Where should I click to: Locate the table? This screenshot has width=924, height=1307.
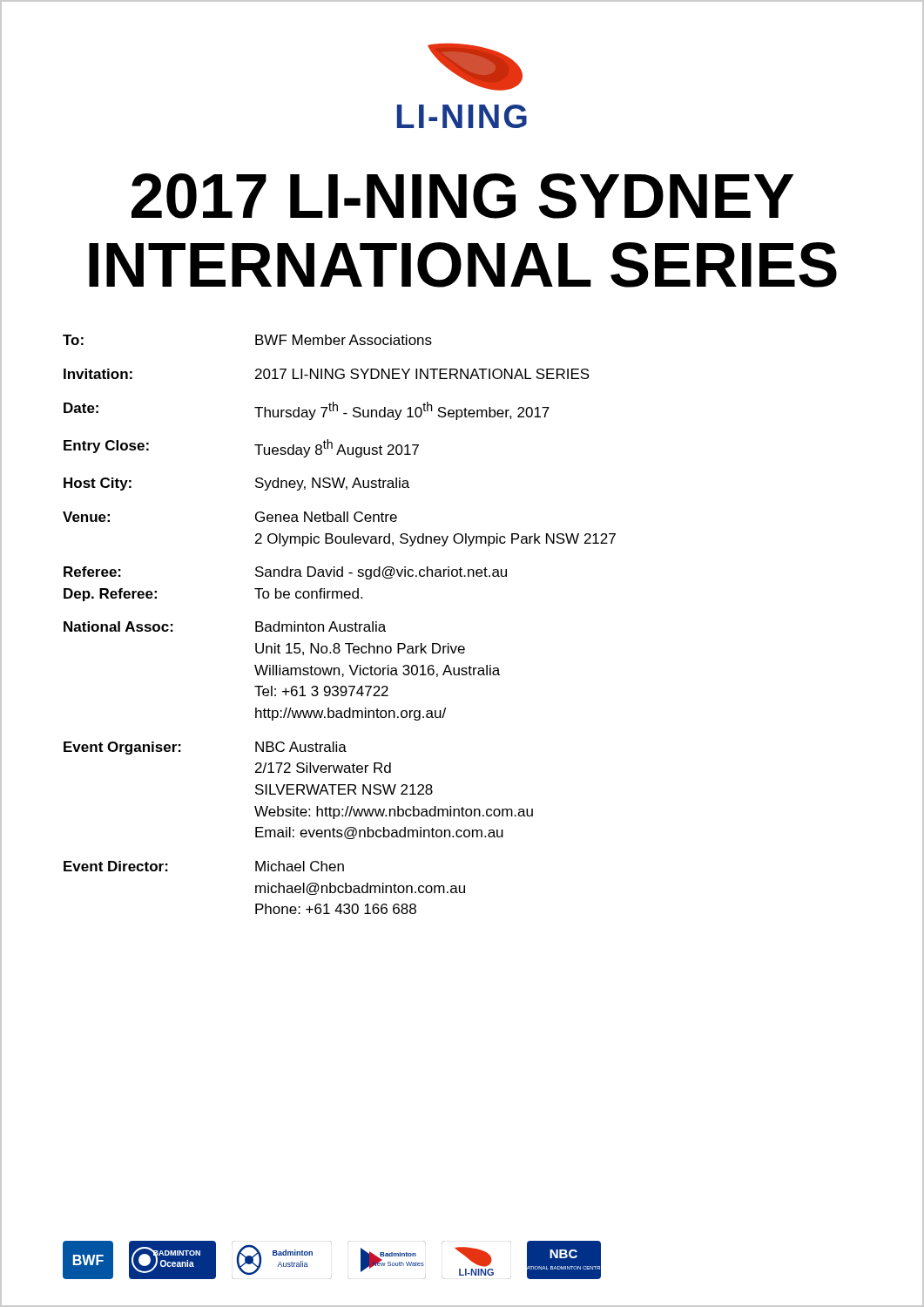(462, 626)
